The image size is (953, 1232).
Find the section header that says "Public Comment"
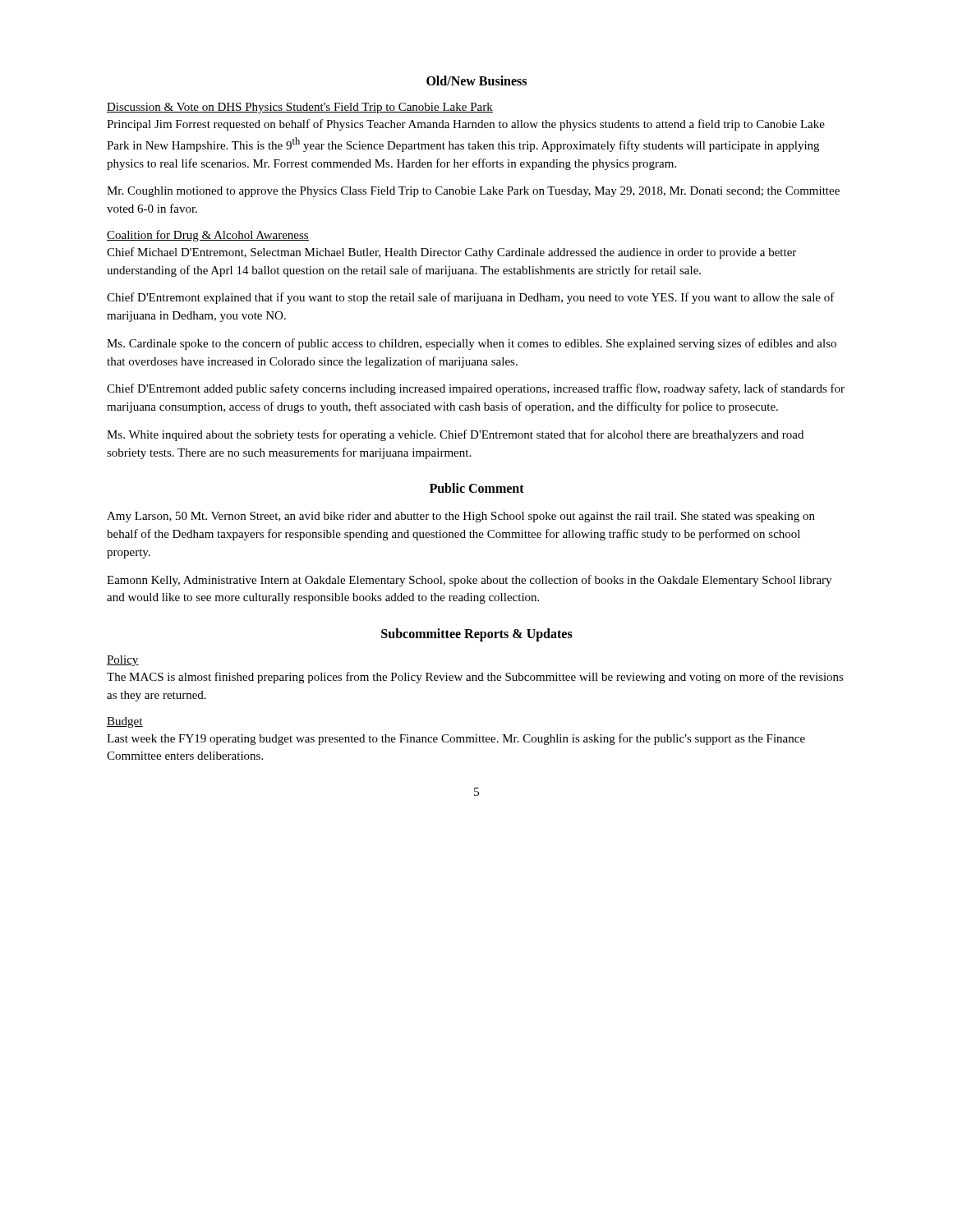coord(476,488)
